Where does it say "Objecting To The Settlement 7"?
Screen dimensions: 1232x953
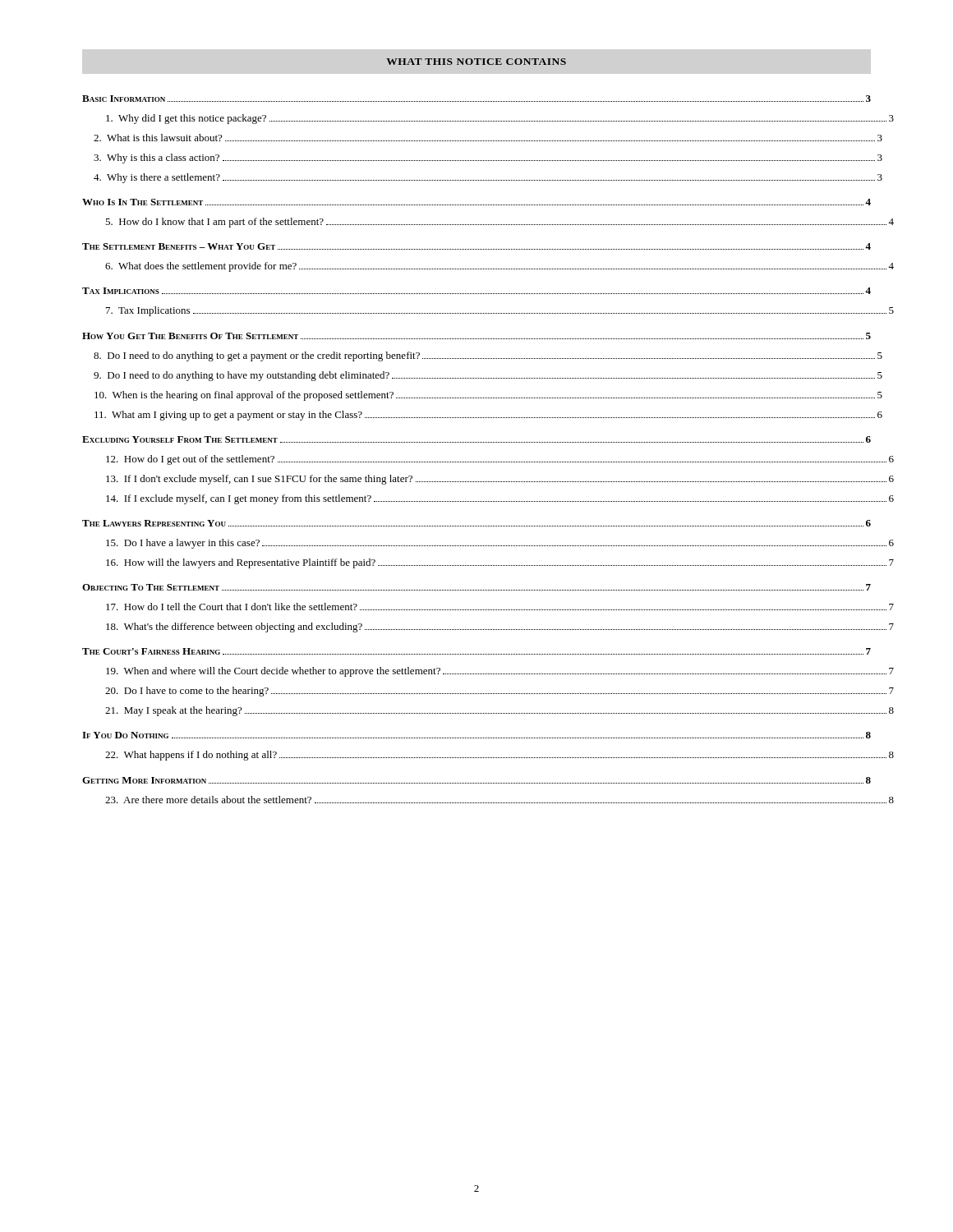(476, 587)
